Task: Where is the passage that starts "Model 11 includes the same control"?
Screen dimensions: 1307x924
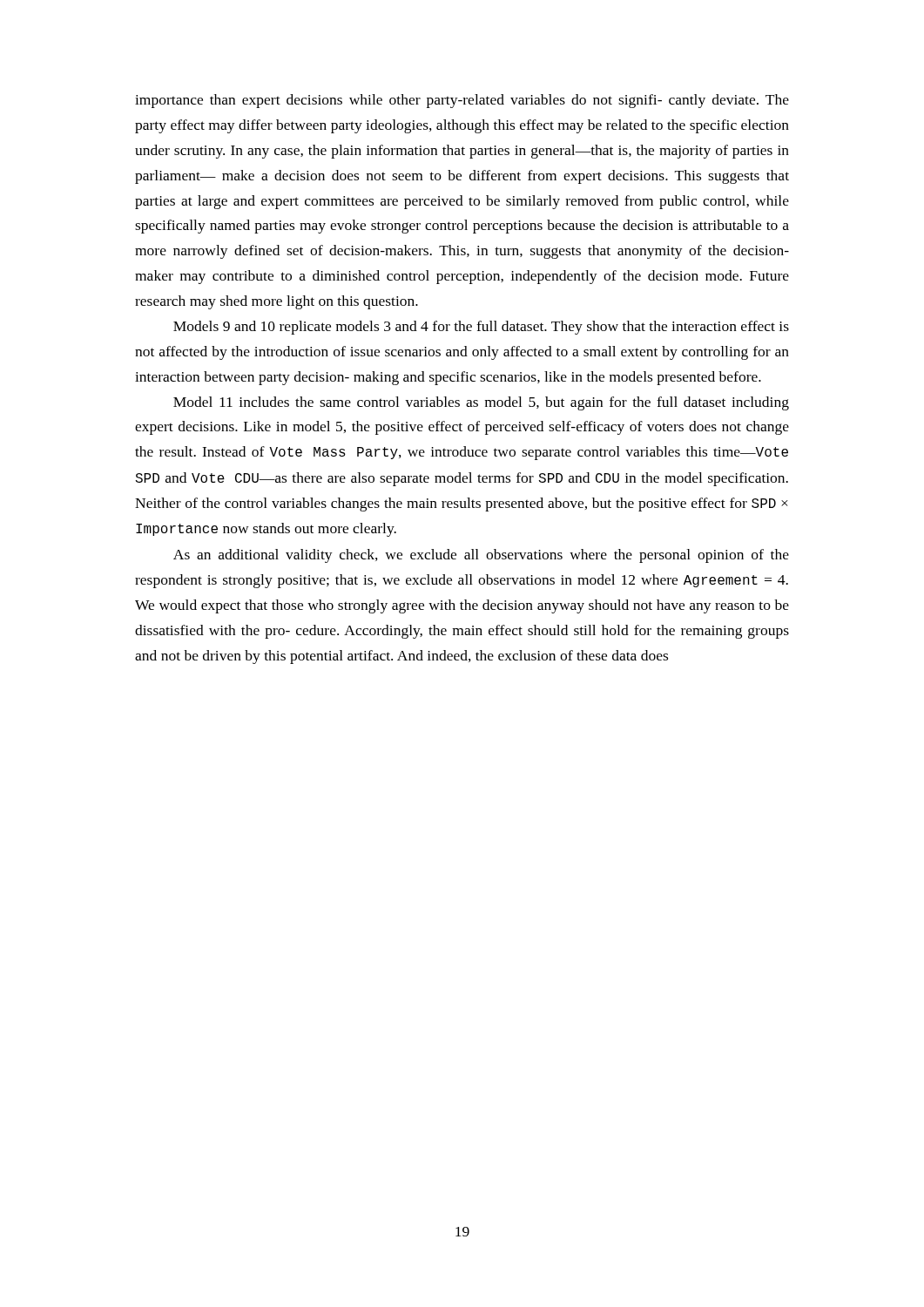Action: click(x=462, y=465)
